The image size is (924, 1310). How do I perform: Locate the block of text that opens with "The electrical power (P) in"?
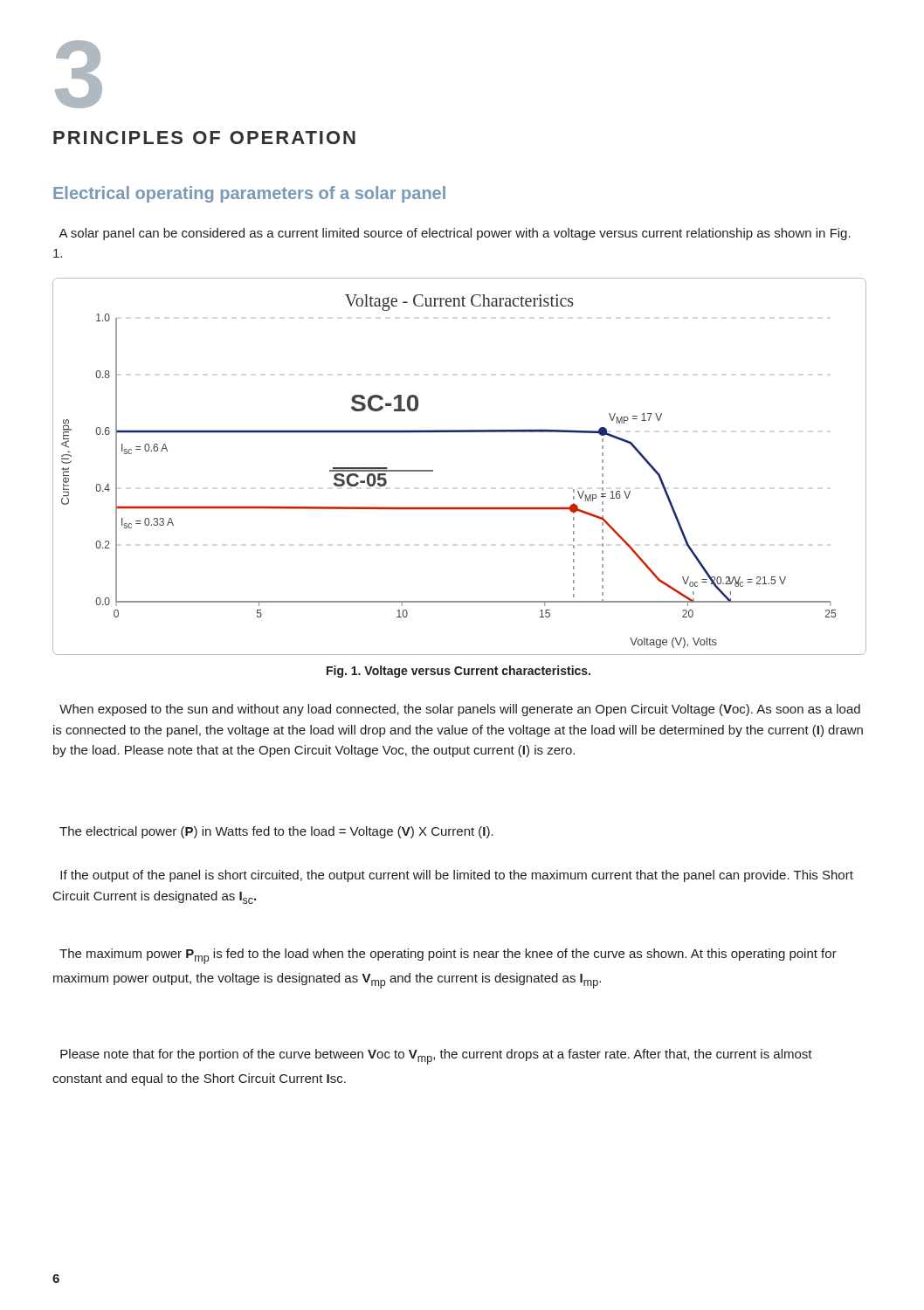(x=273, y=831)
